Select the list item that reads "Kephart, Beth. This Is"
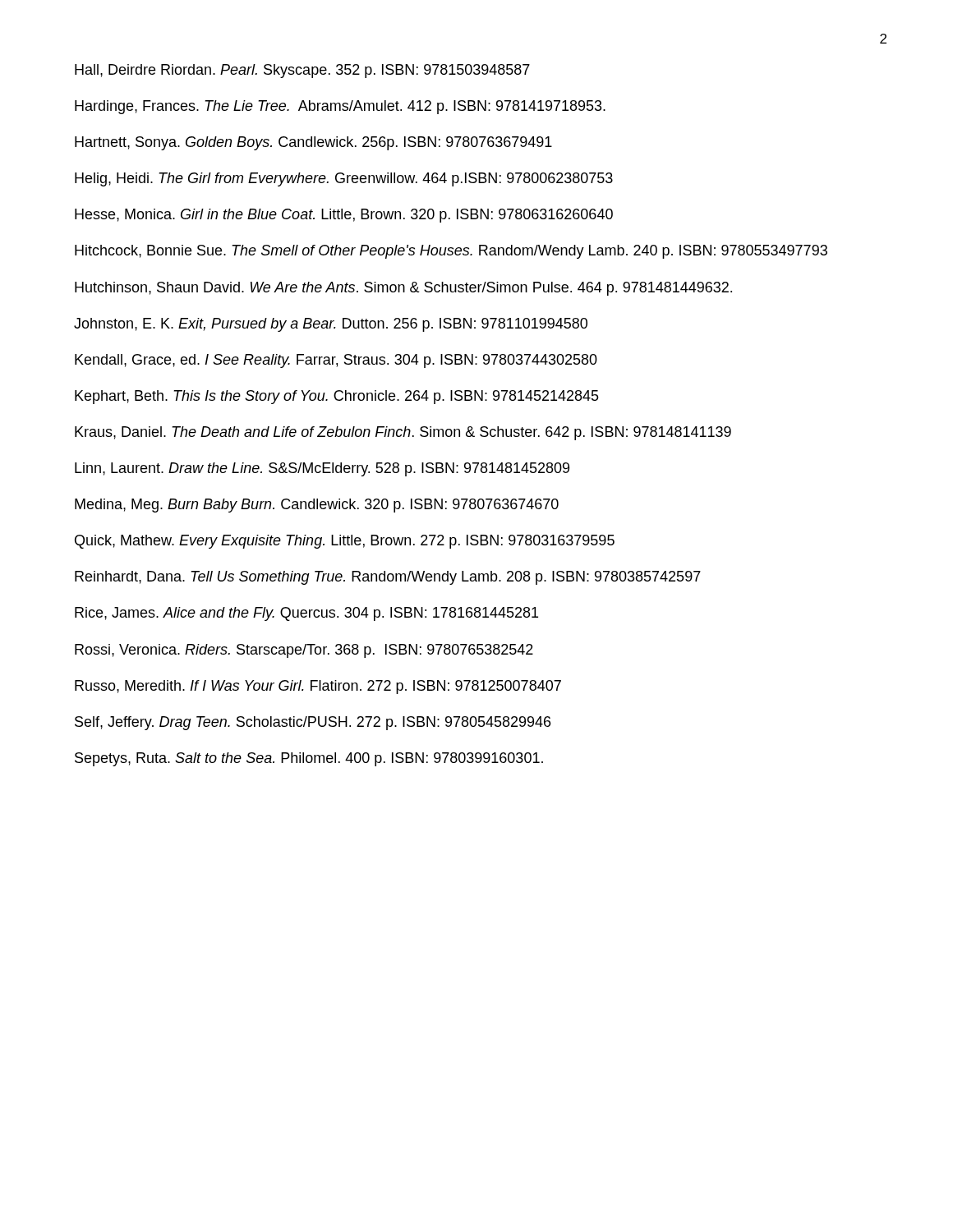Viewport: 953px width, 1232px height. point(336,396)
